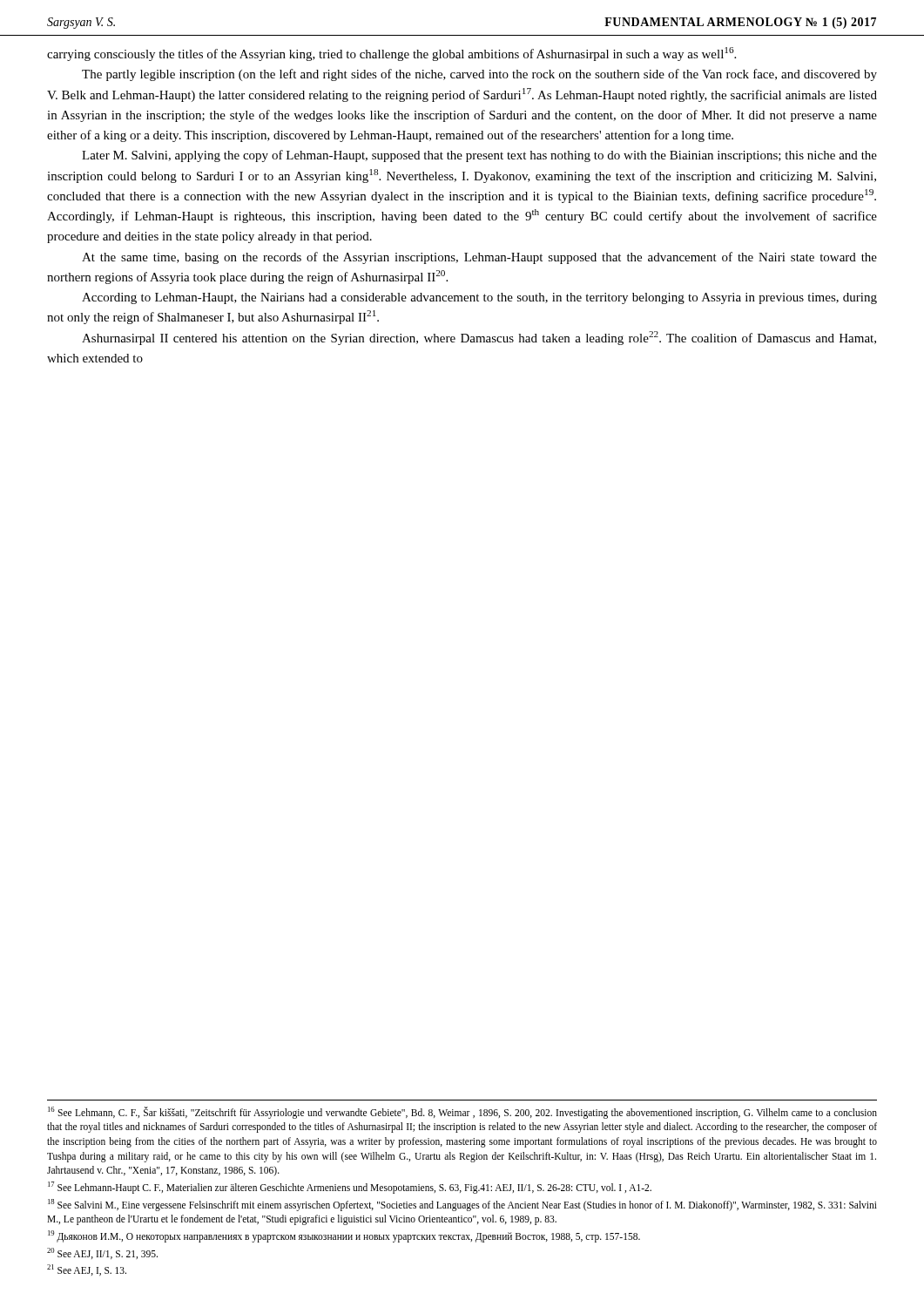Where is the passage that starts "According to Lehman-Haupt, the"?
The height and width of the screenshot is (1307, 924).
[462, 308]
